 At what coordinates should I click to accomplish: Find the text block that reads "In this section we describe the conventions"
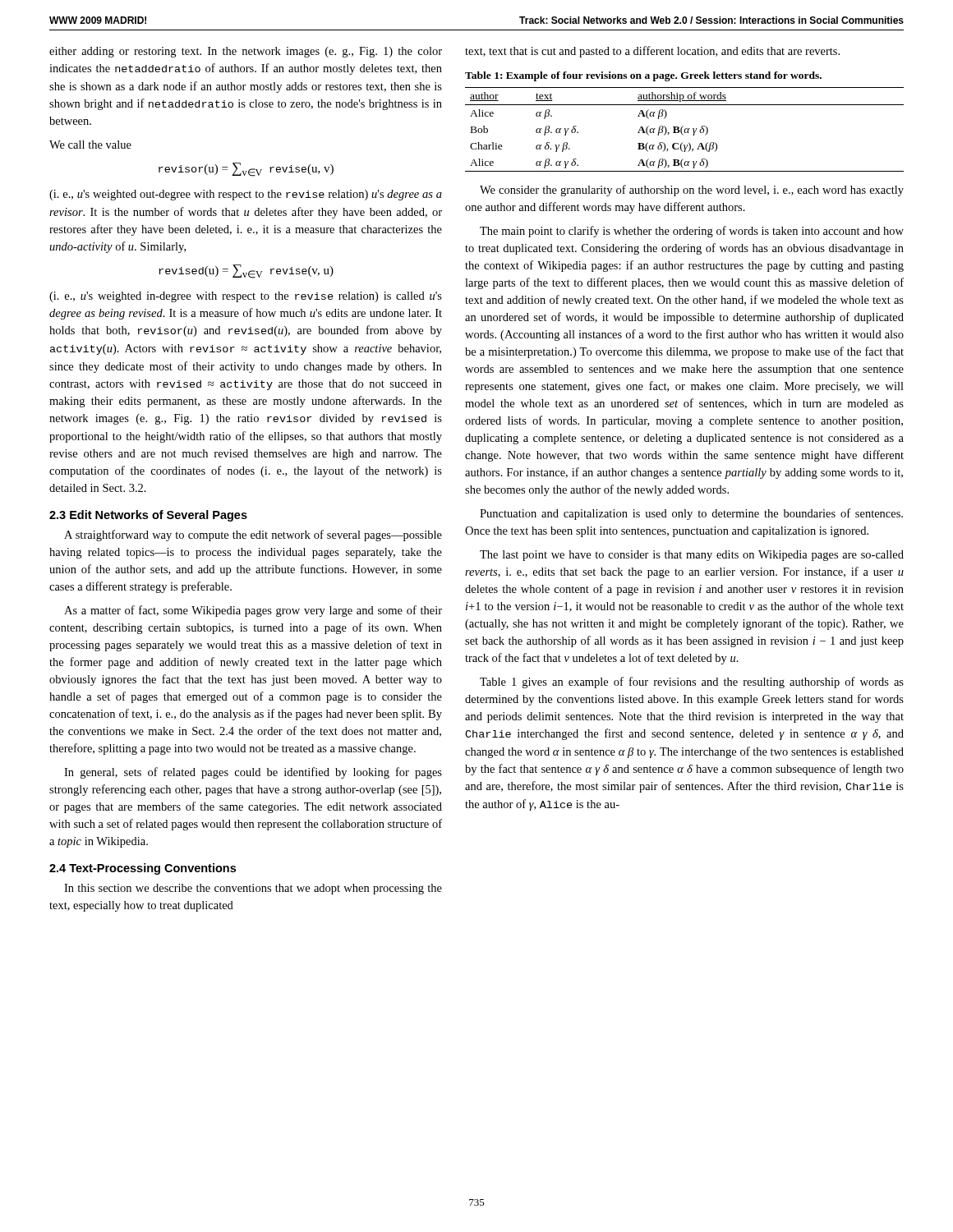246,897
